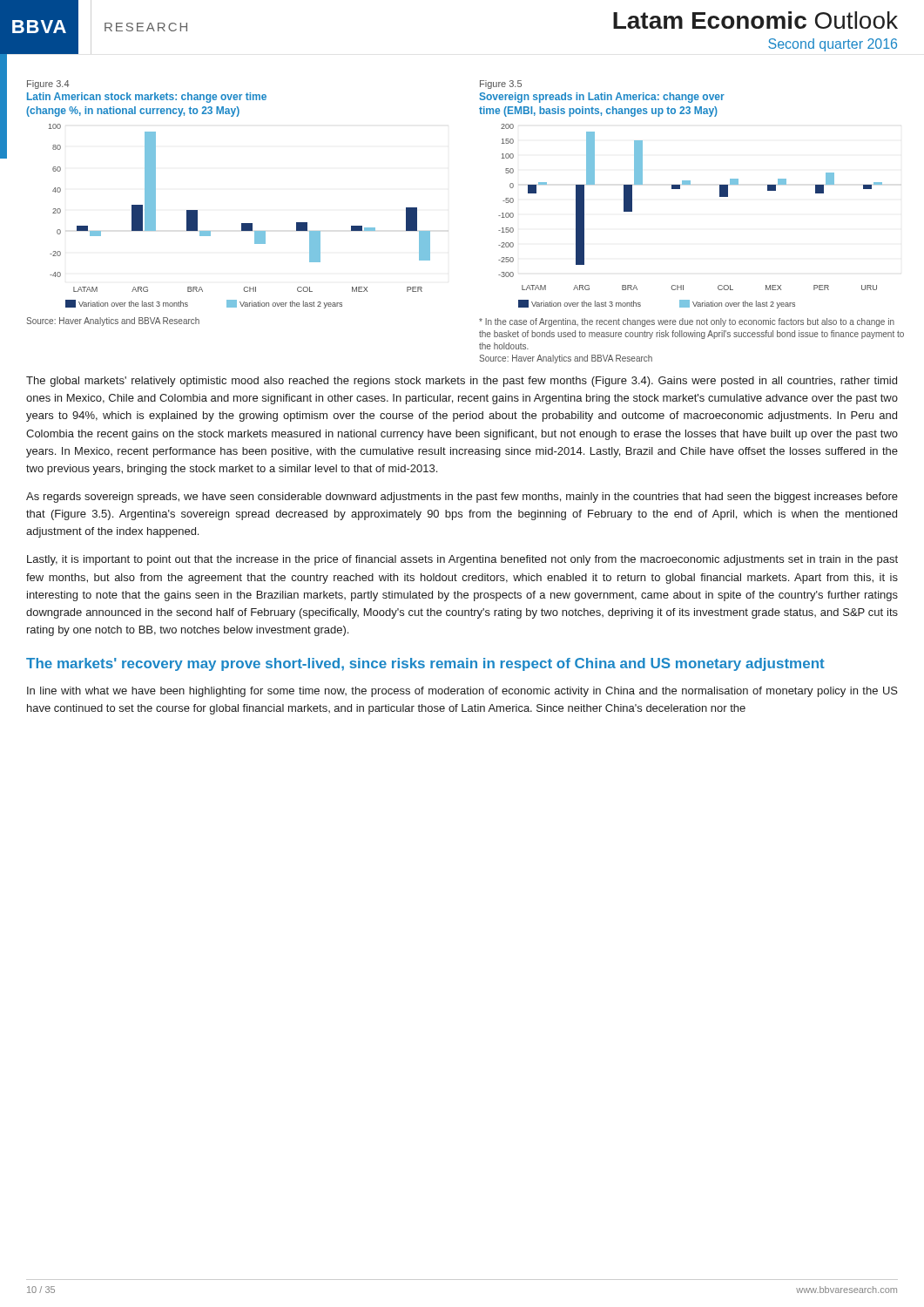Locate the block of text that opens with "In line with what we"

[462, 700]
